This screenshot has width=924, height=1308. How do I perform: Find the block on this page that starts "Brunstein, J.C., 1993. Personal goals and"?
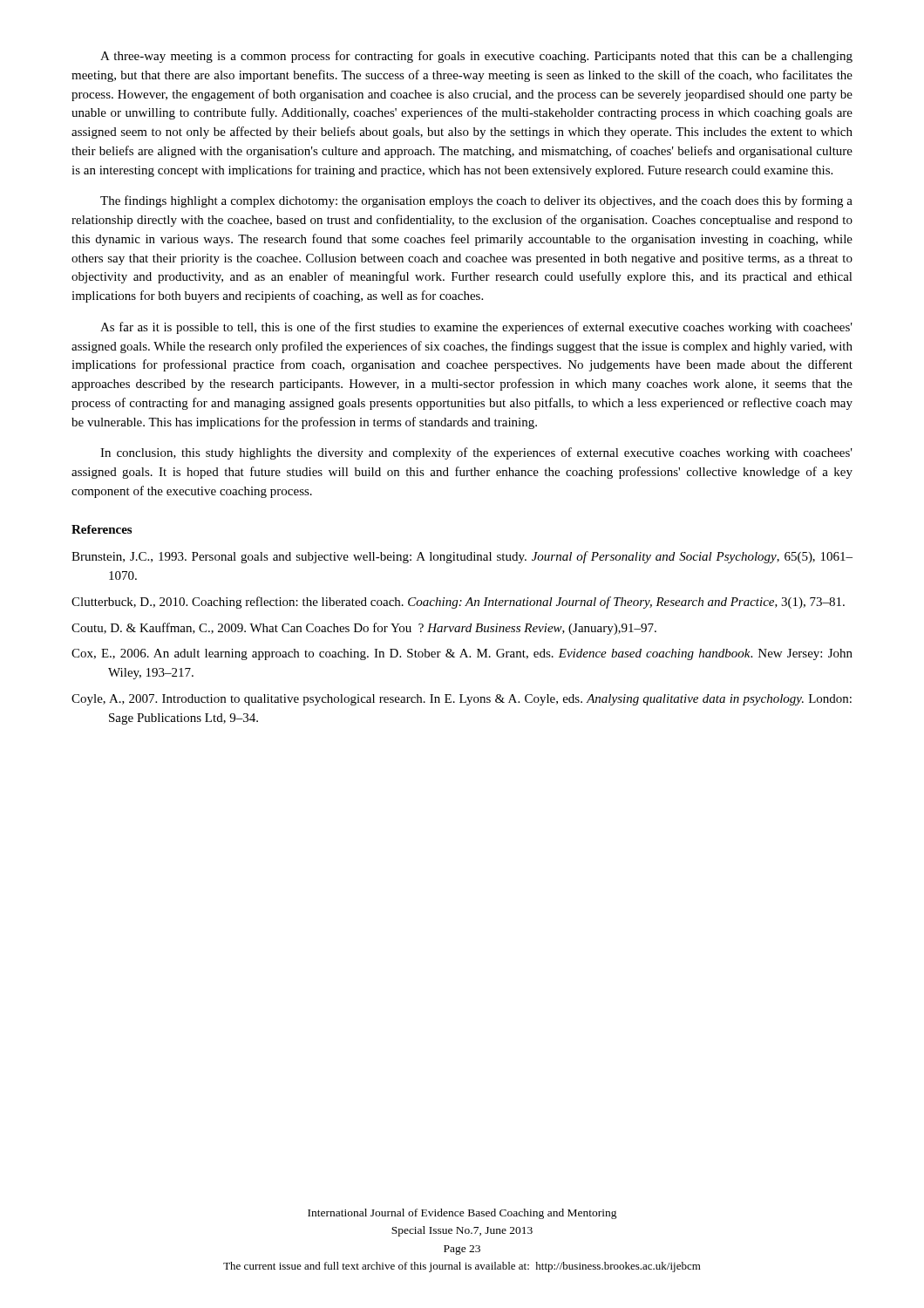pyautogui.click(x=462, y=566)
